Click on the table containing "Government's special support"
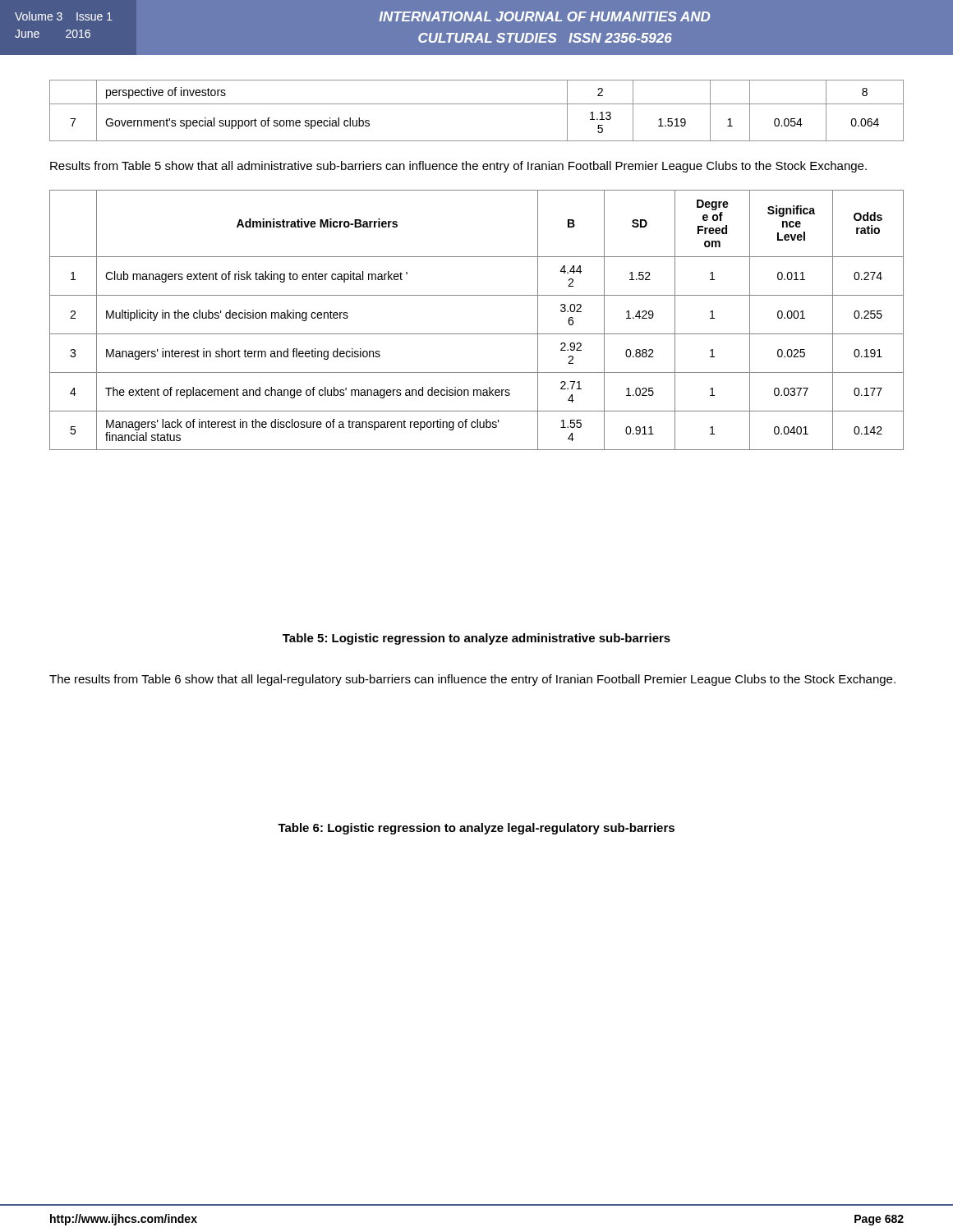 (x=476, y=111)
